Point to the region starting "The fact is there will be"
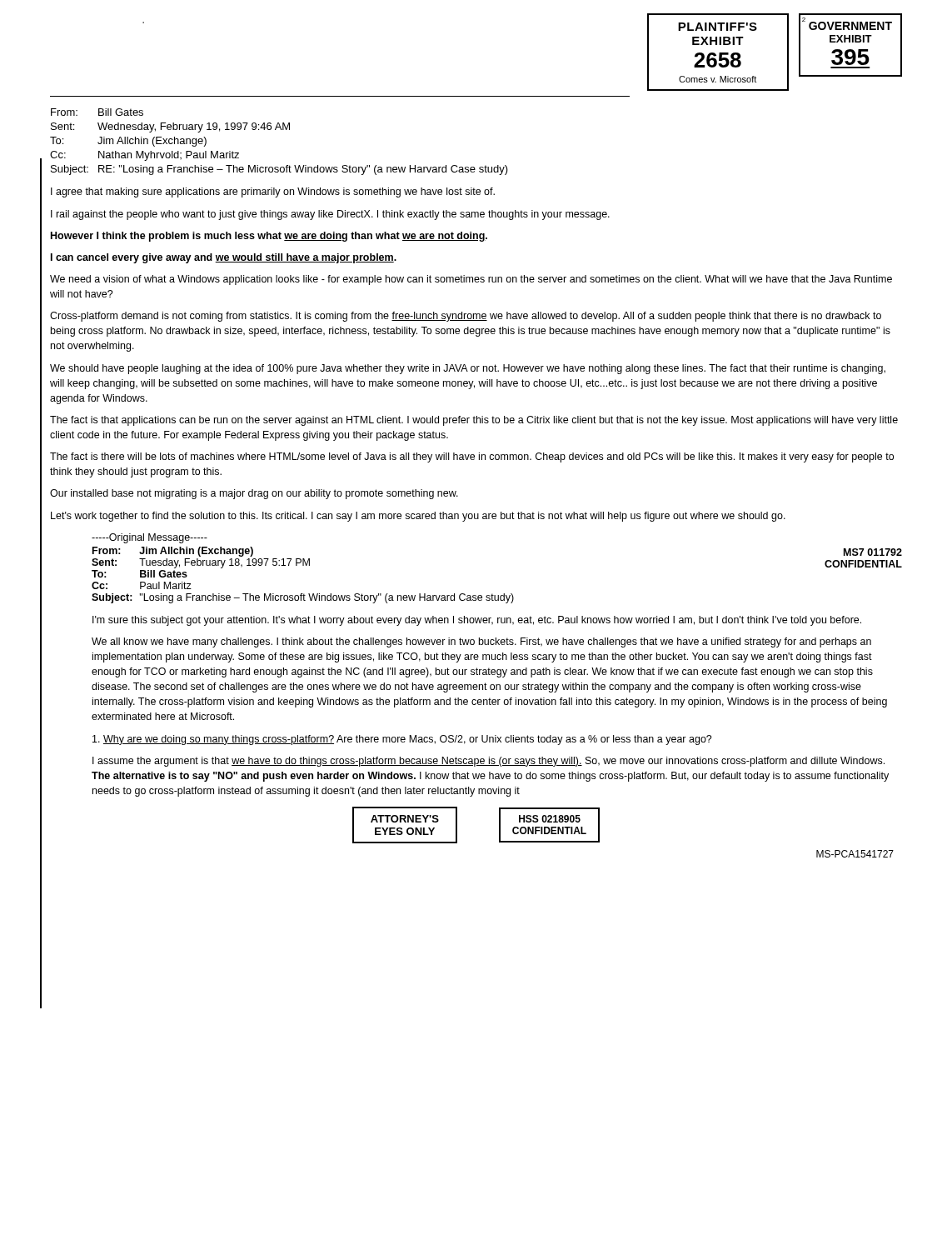This screenshot has height=1250, width=952. [x=472, y=464]
